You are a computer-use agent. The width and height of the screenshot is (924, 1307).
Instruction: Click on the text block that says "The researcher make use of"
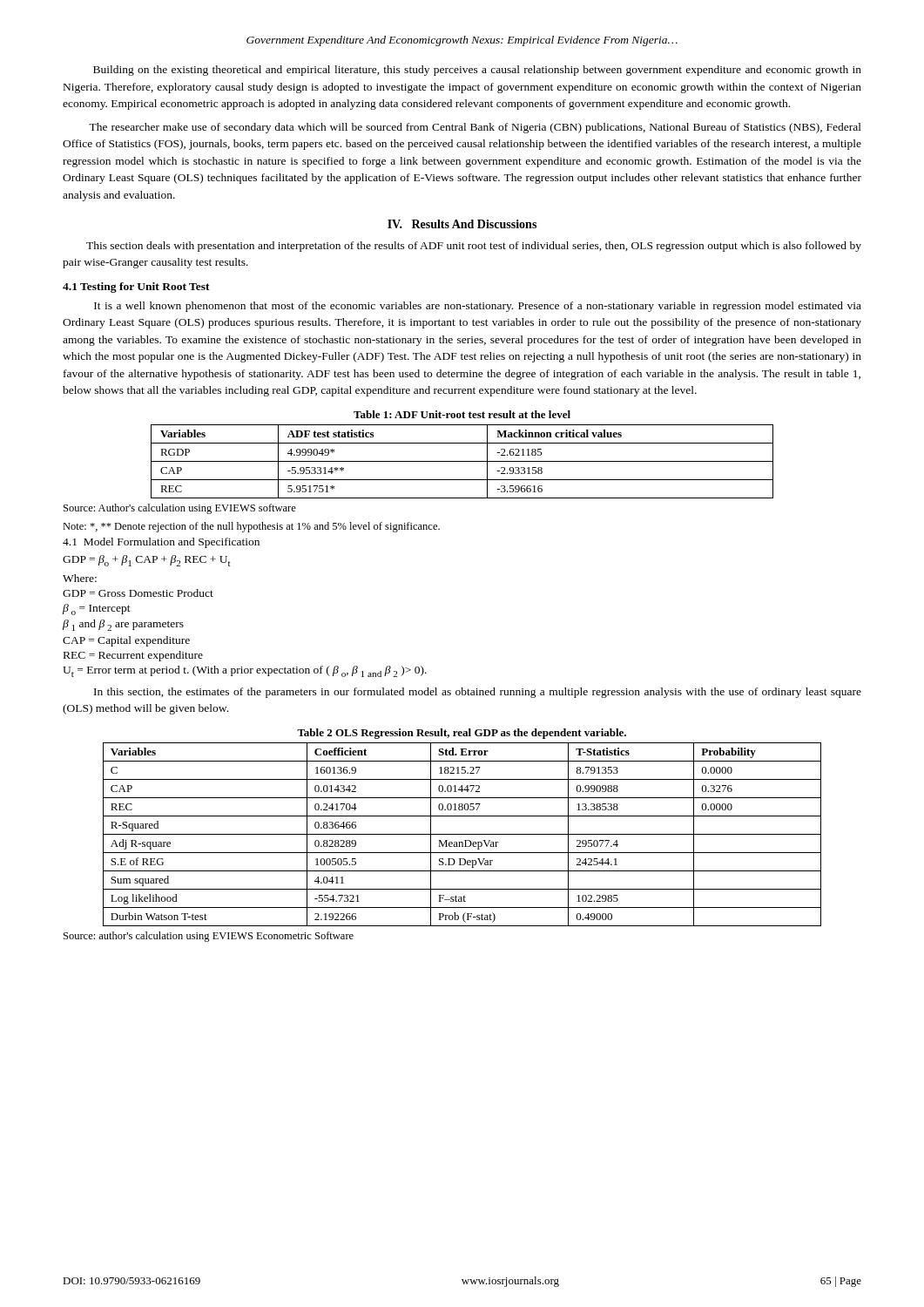click(462, 161)
